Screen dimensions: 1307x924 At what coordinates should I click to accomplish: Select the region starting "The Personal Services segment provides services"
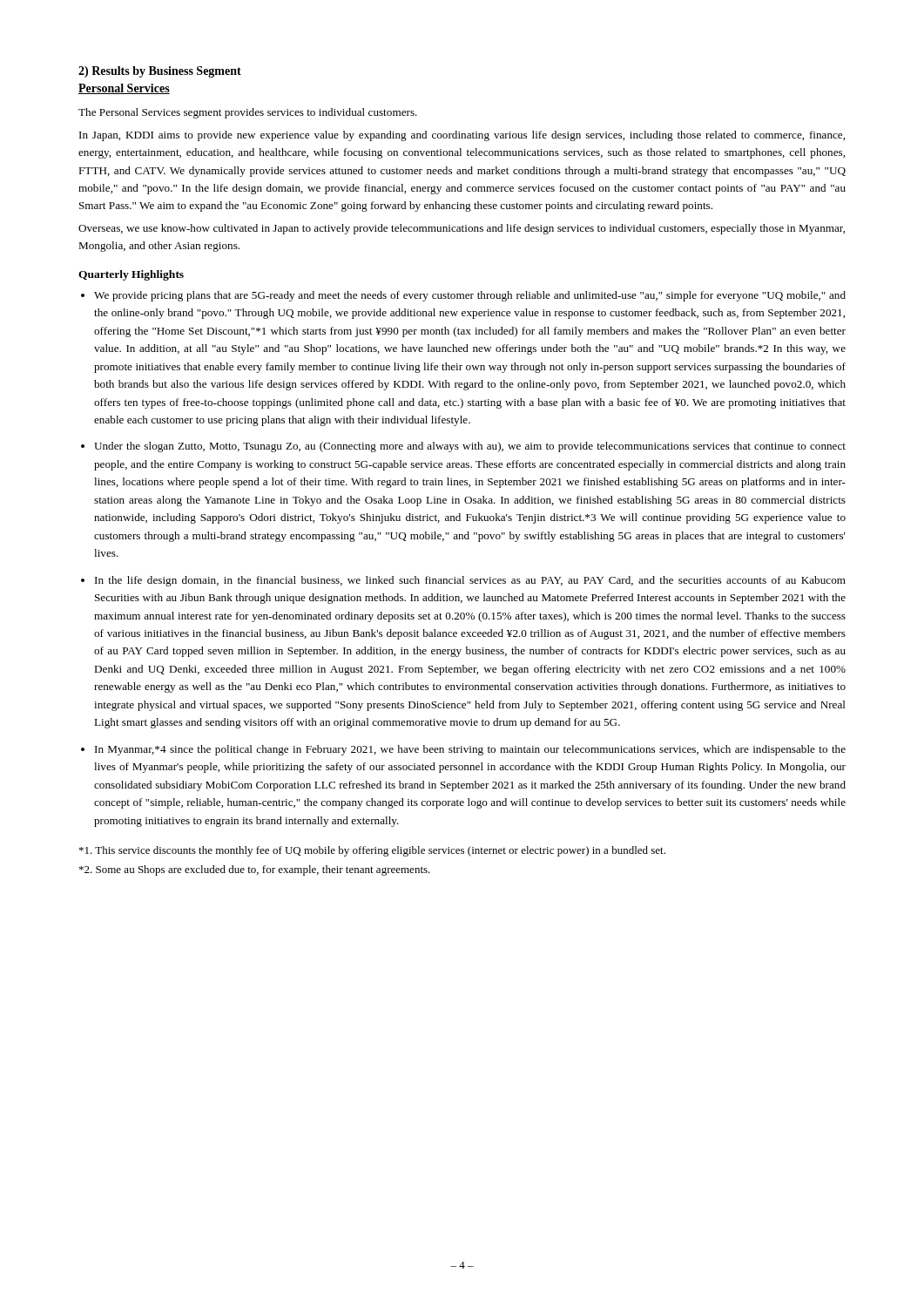pos(248,112)
